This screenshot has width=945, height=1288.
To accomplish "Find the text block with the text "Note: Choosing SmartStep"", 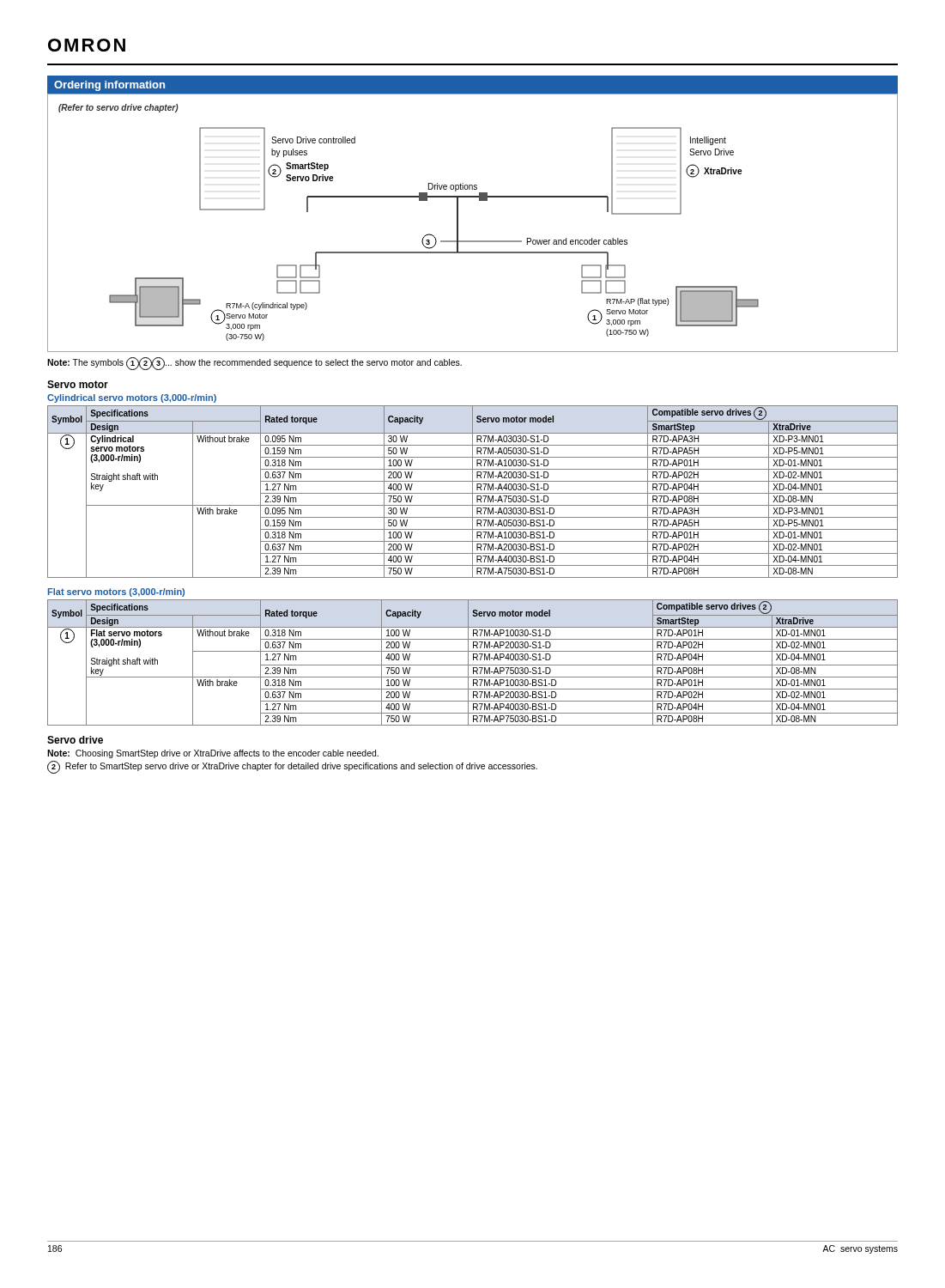I will coord(213,753).
